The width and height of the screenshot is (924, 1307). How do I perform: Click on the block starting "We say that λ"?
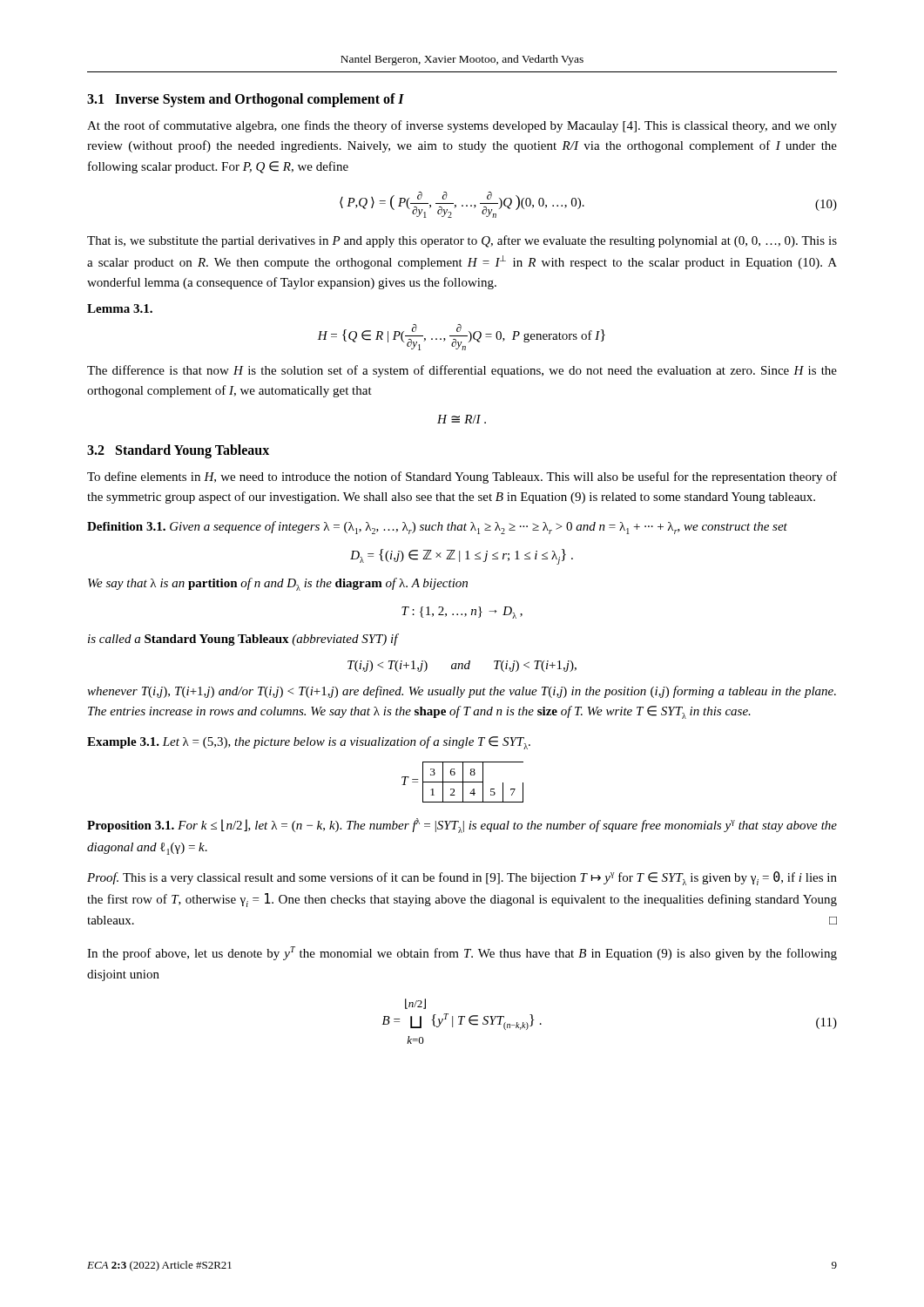point(278,584)
